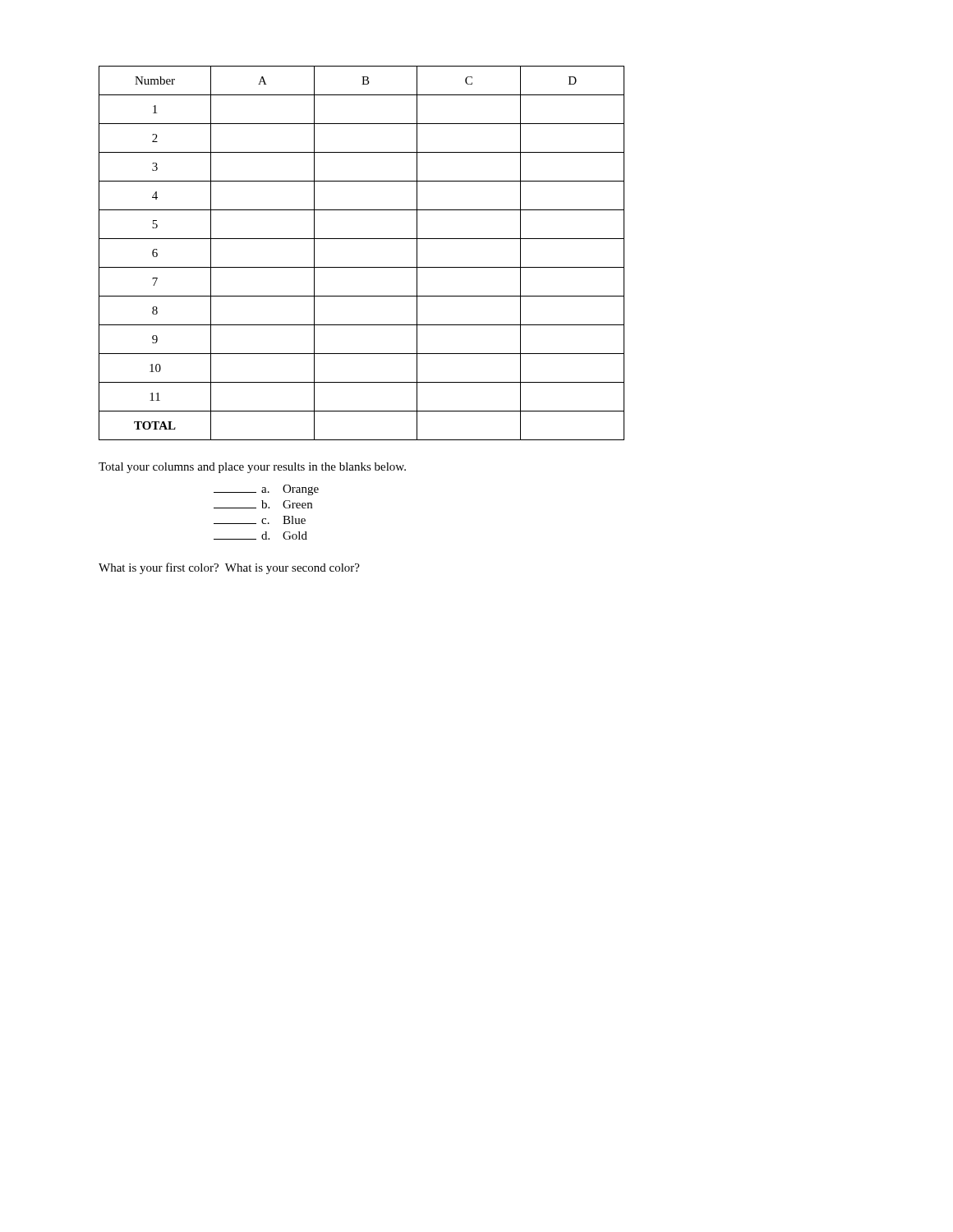This screenshot has width=953, height=1232.
Task: Point to the text starting "b. Green"
Action: [263, 505]
